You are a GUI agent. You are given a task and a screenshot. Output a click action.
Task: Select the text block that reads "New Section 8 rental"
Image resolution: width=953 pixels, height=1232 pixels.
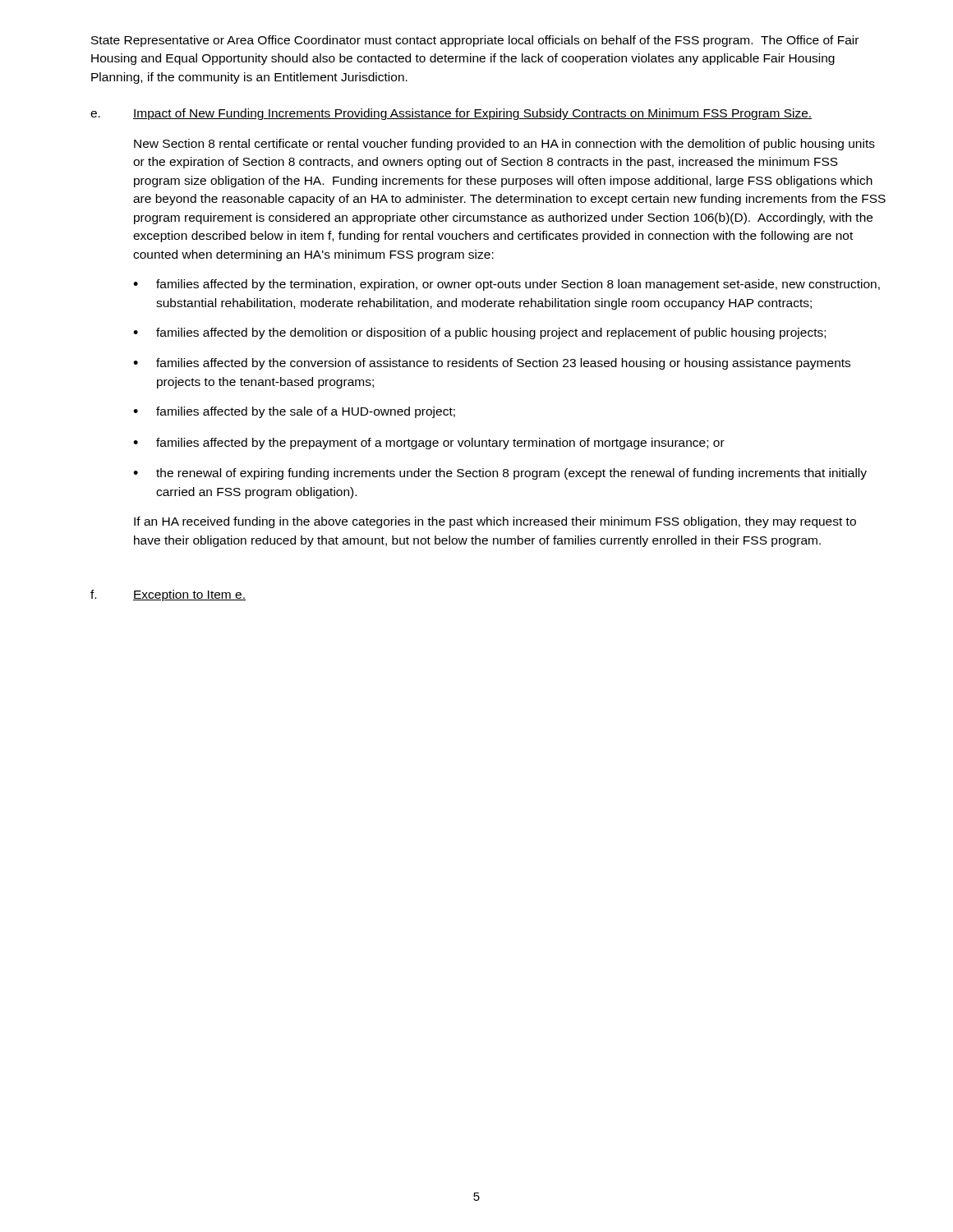click(x=510, y=199)
